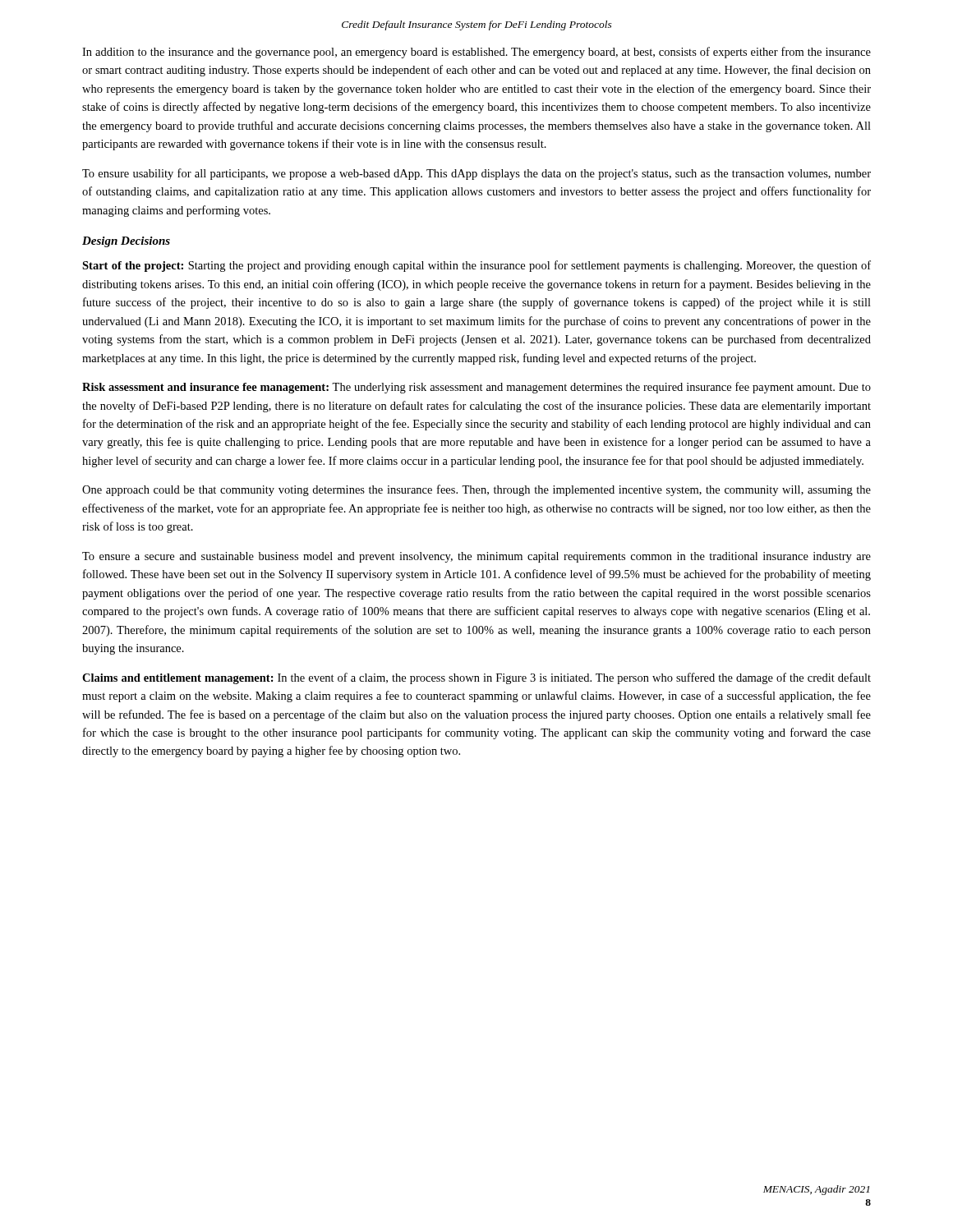
Task: Click on the text starting "Claims and entitlement management: In the event of"
Action: point(476,714)
